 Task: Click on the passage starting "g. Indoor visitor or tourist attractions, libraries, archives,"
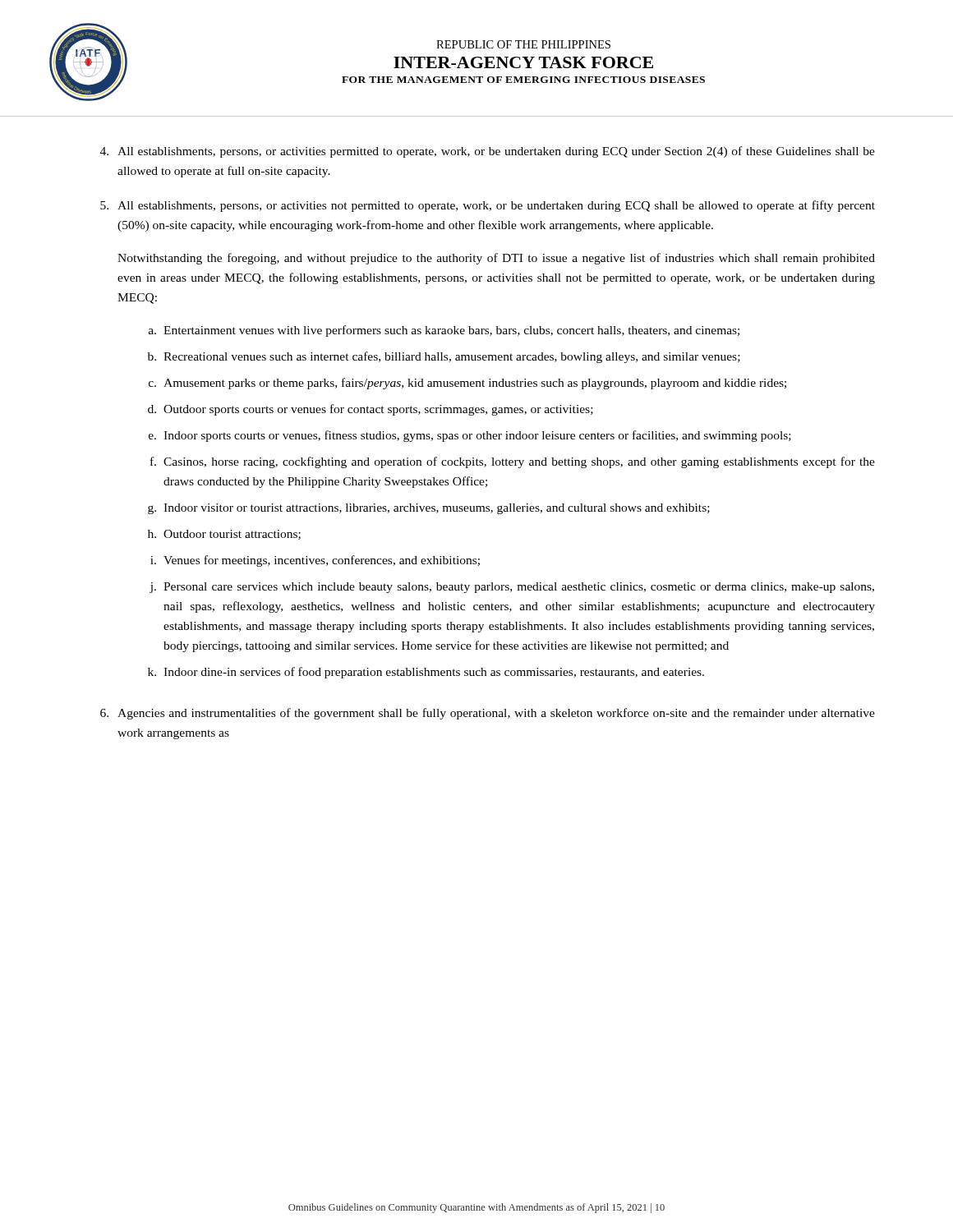click(496, 508)
